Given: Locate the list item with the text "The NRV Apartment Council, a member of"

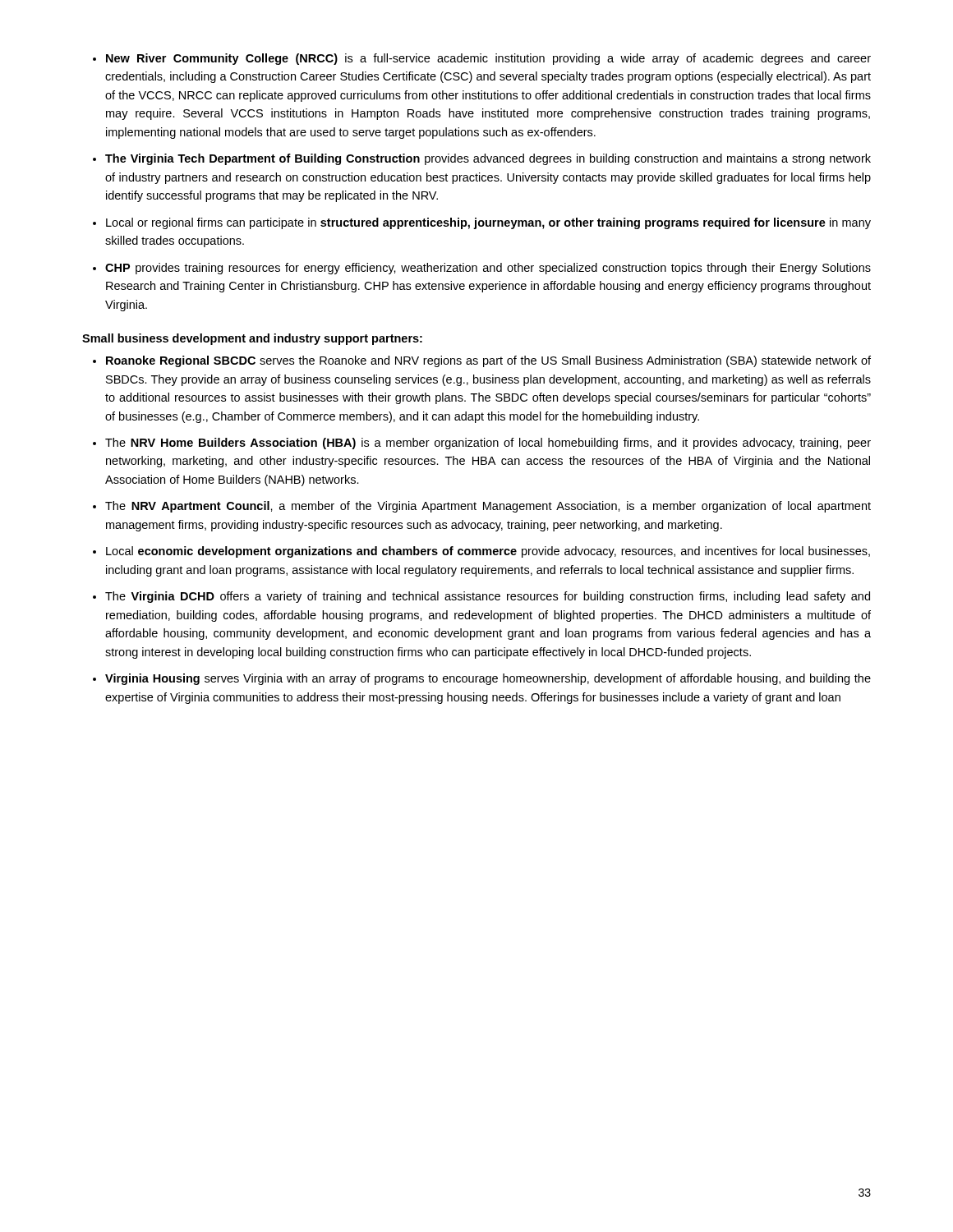Looking at the screenshot, I should [488, 516].
